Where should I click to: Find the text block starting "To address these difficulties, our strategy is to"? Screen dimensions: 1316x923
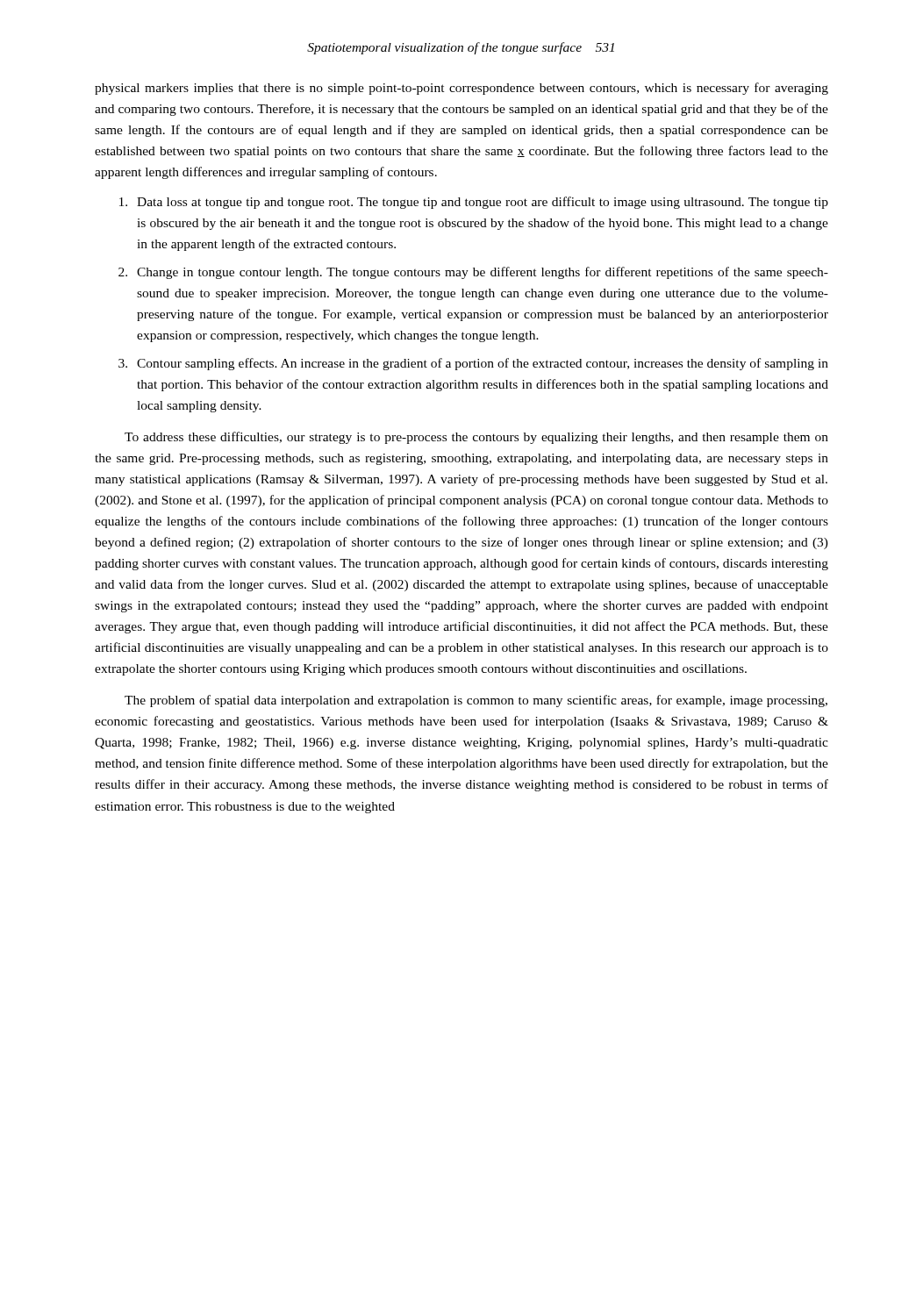462,553
